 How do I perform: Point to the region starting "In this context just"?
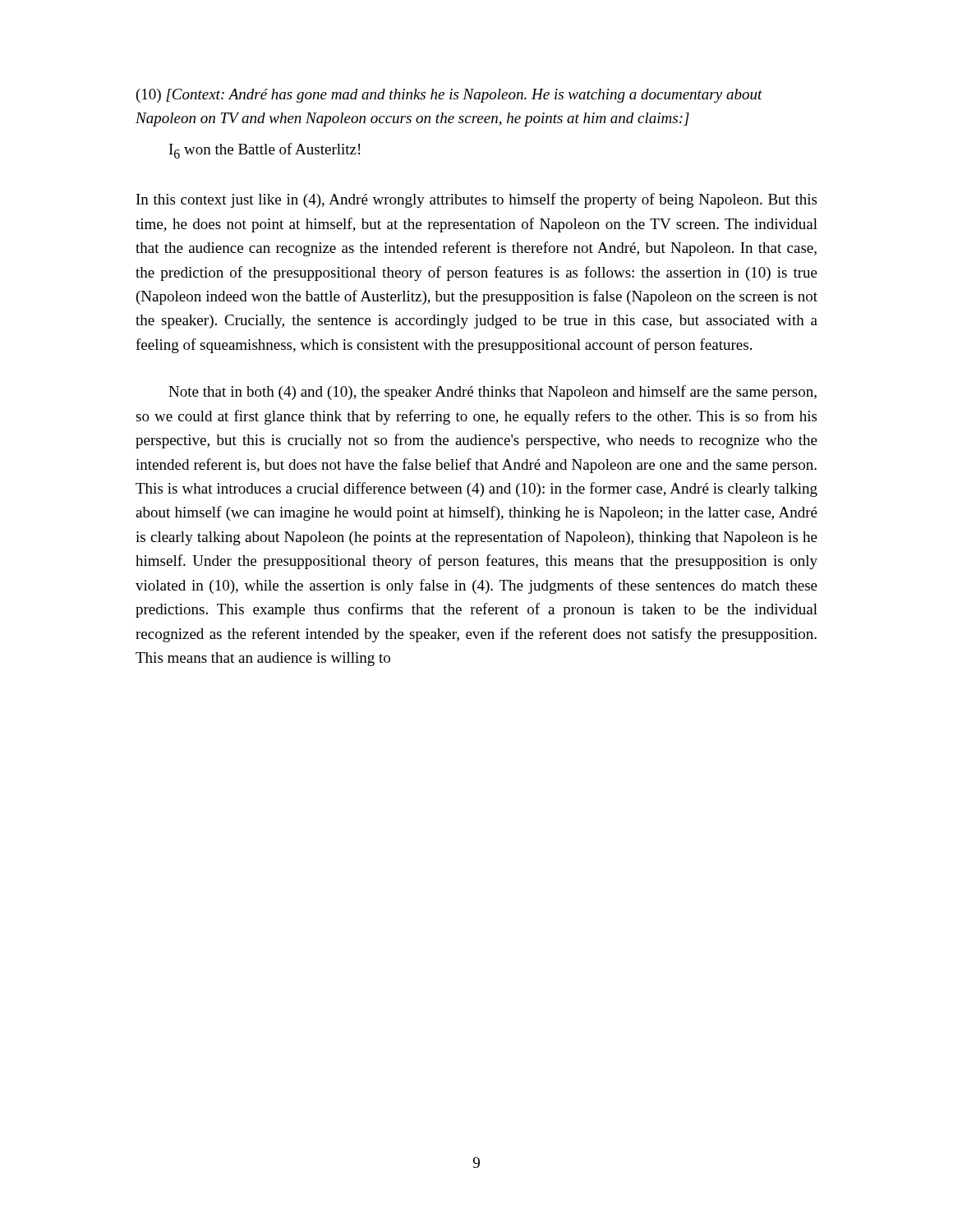click(476, 272)
